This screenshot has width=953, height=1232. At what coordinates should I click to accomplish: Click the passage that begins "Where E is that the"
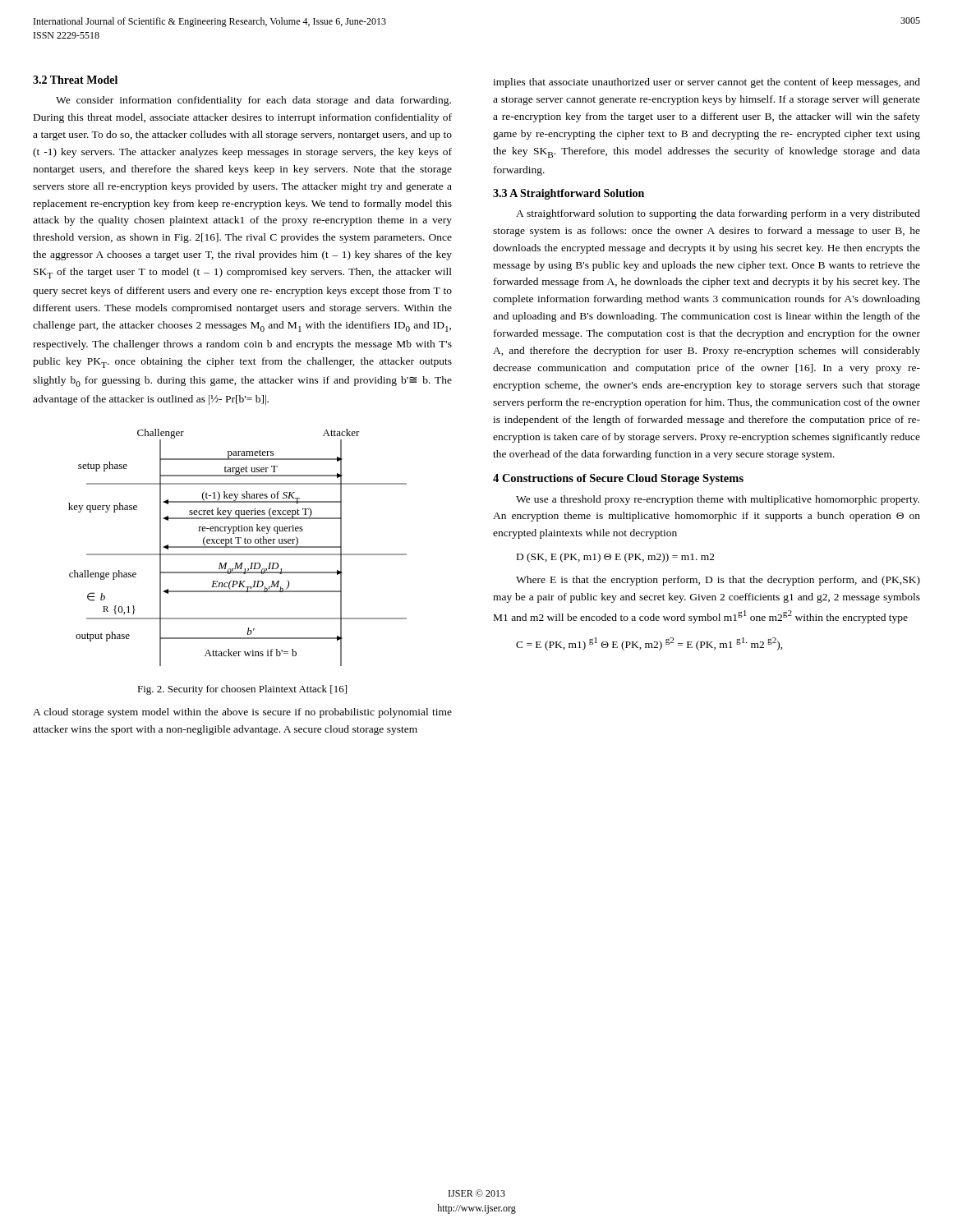[x=707, y=599]
